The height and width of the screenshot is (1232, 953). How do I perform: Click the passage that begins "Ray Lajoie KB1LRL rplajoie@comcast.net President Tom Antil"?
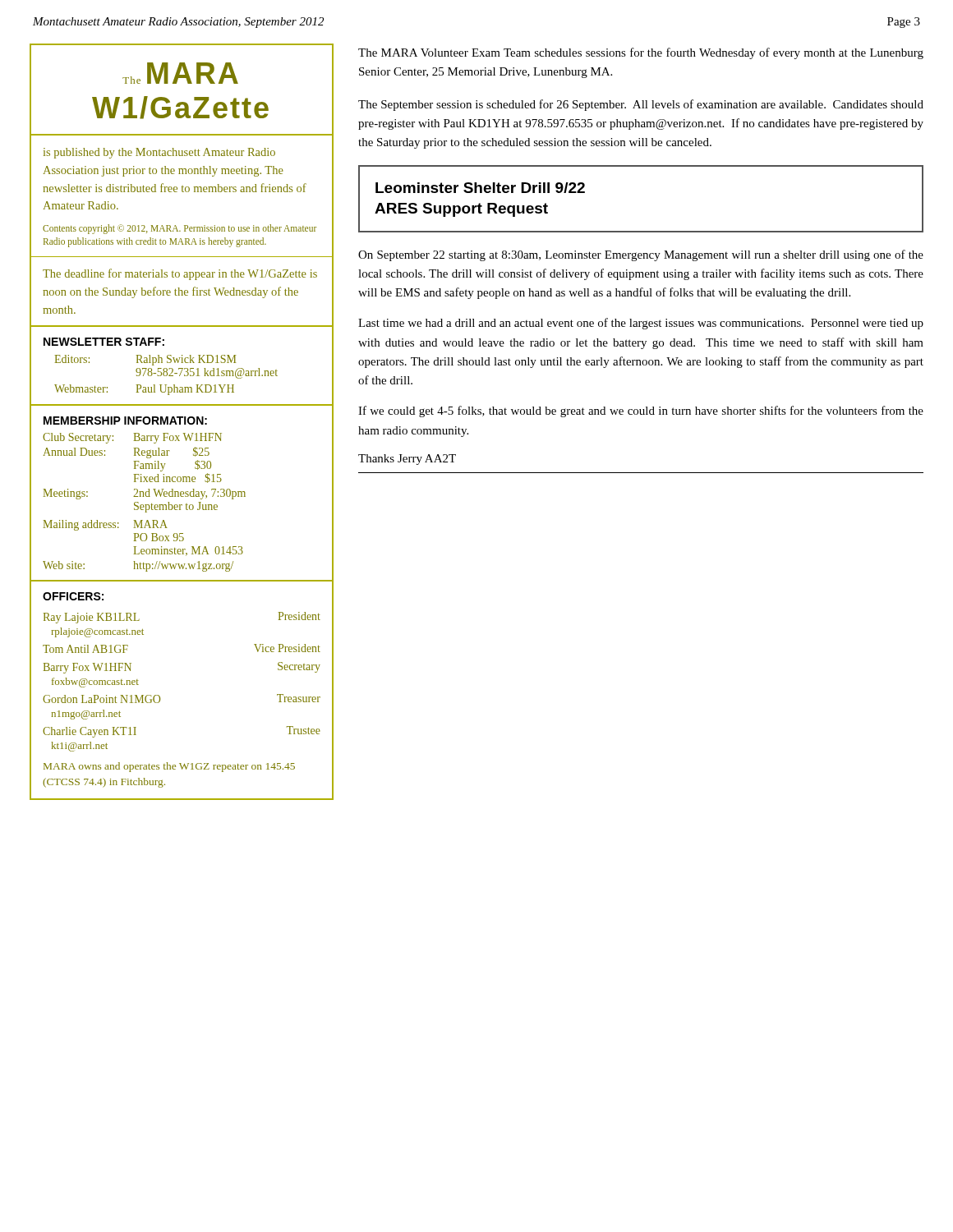[91, 618]
